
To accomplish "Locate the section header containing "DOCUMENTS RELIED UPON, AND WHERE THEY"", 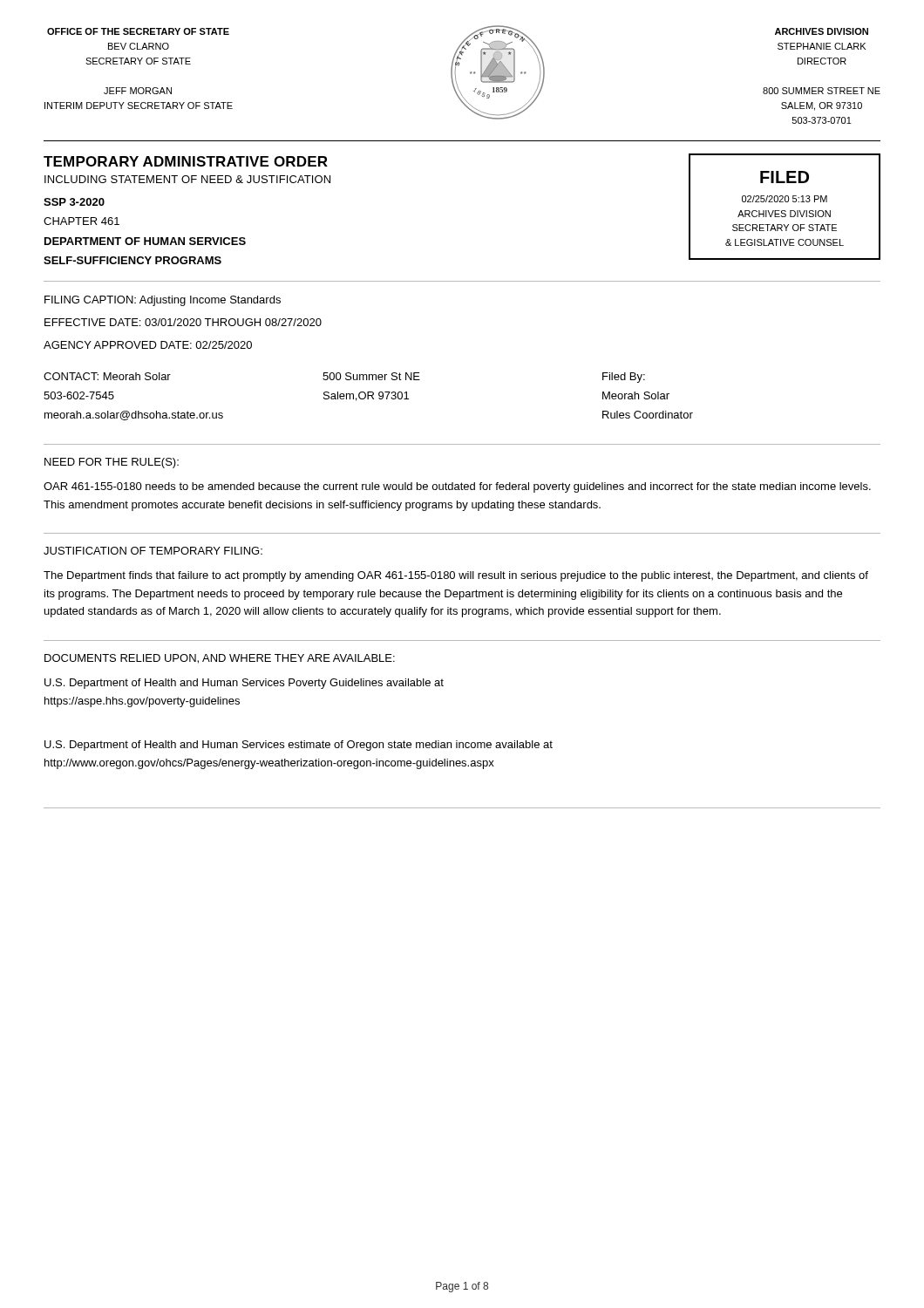I will point(219,658).
